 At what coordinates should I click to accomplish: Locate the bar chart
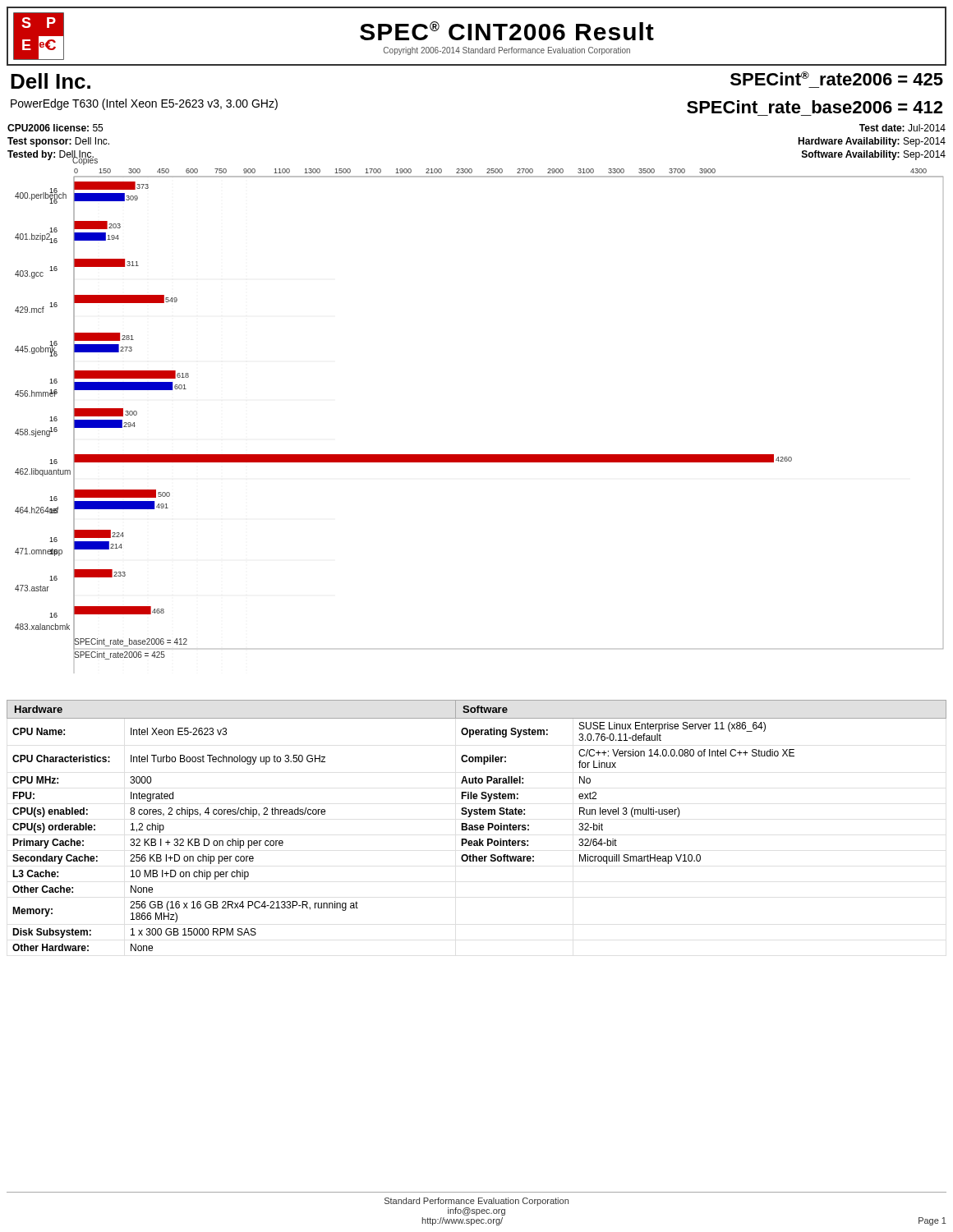coord(476,415)
